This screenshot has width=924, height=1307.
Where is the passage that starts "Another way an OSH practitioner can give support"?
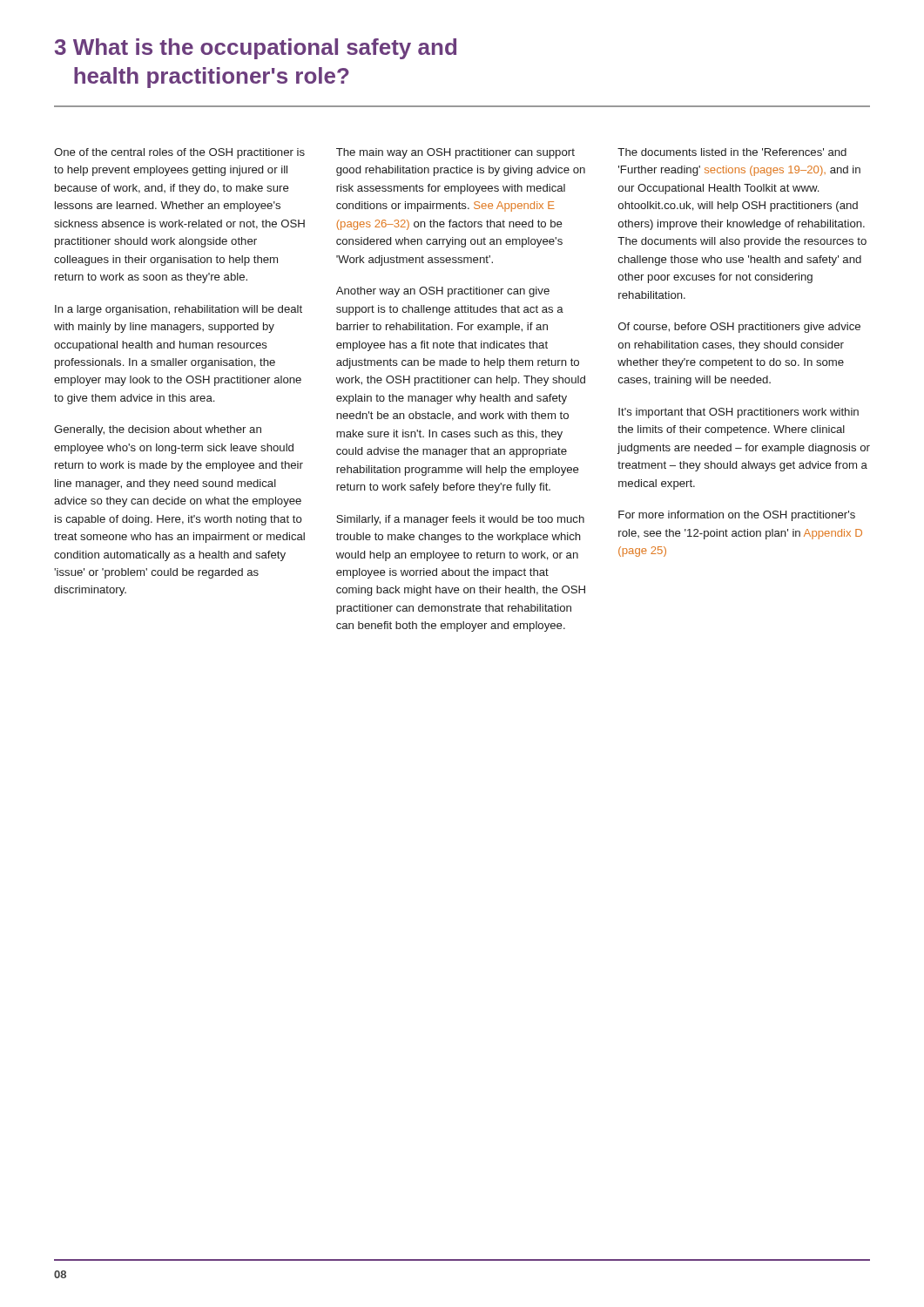point(462,389)
